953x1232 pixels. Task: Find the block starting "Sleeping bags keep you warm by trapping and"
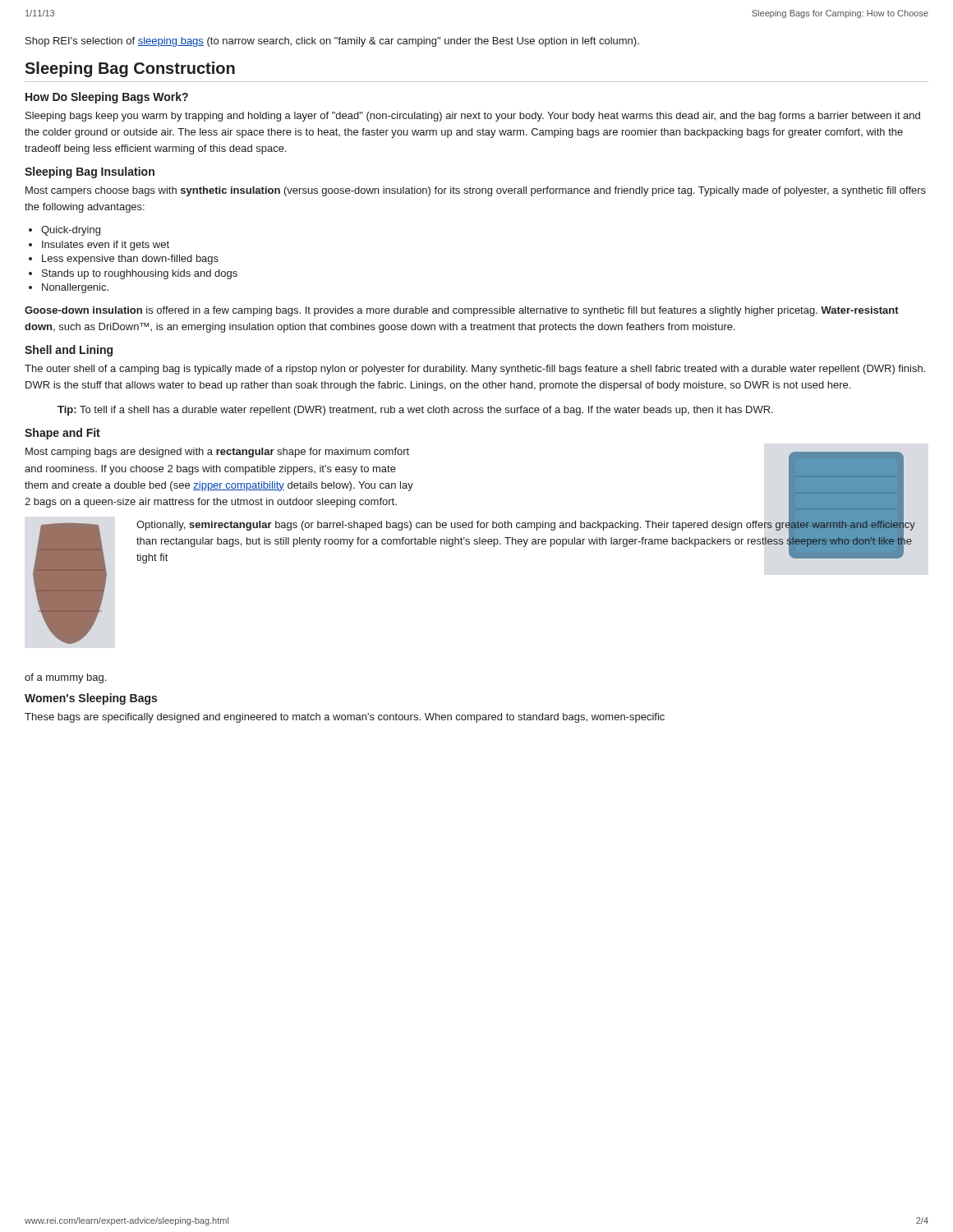pos(476,132)
